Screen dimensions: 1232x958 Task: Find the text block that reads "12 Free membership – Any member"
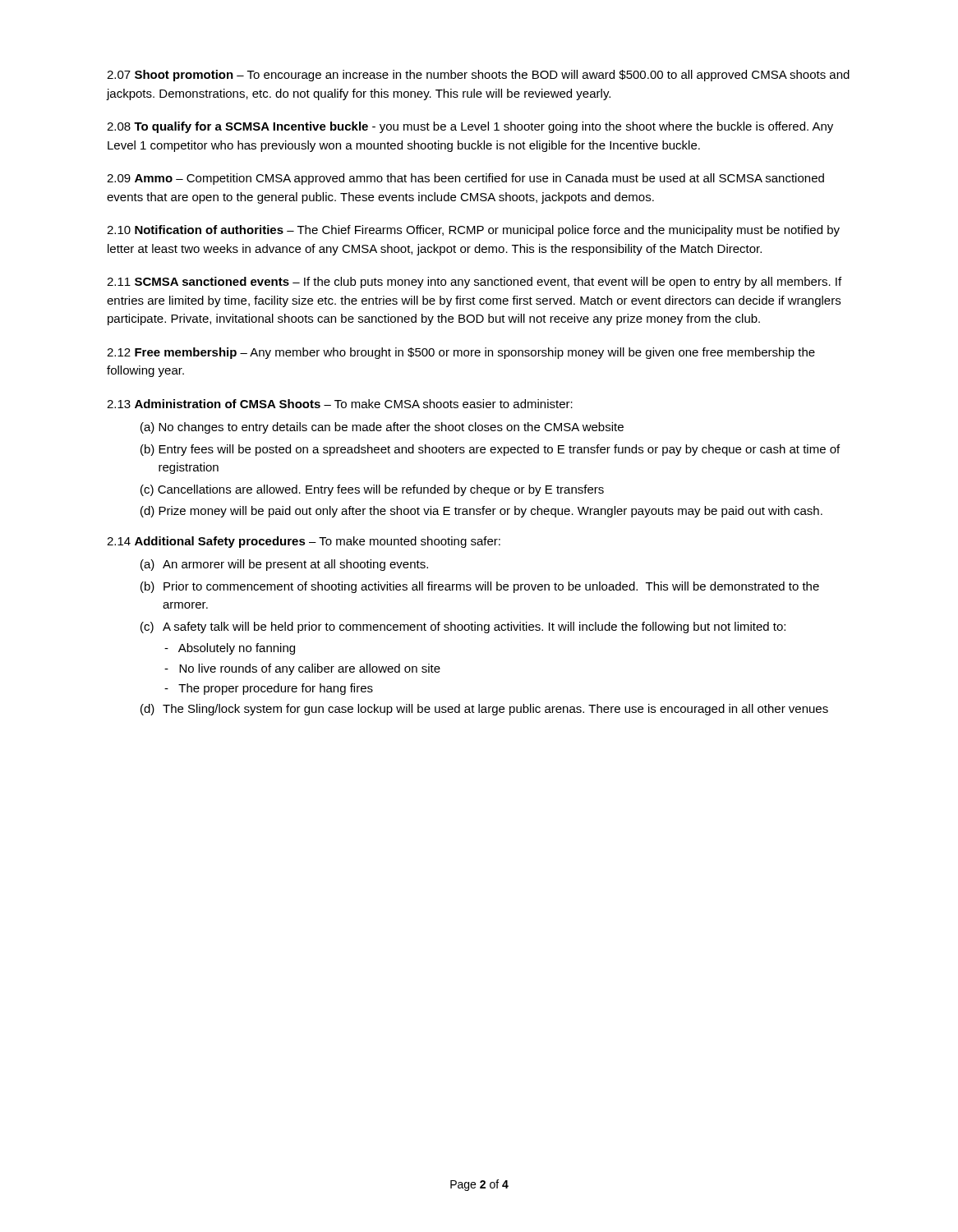[461, 361]
